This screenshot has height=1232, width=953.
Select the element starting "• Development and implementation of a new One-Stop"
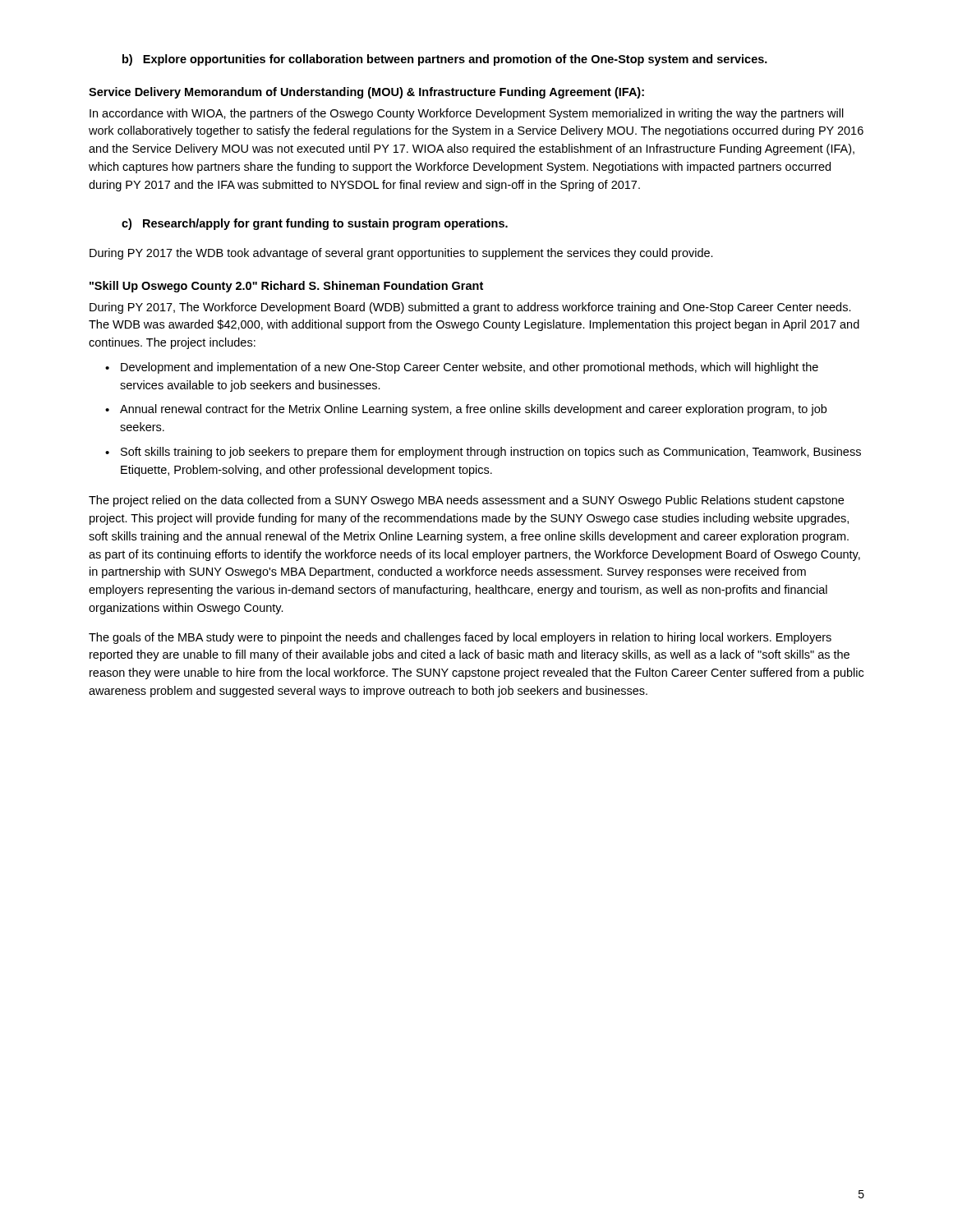(x=485, y=377)
